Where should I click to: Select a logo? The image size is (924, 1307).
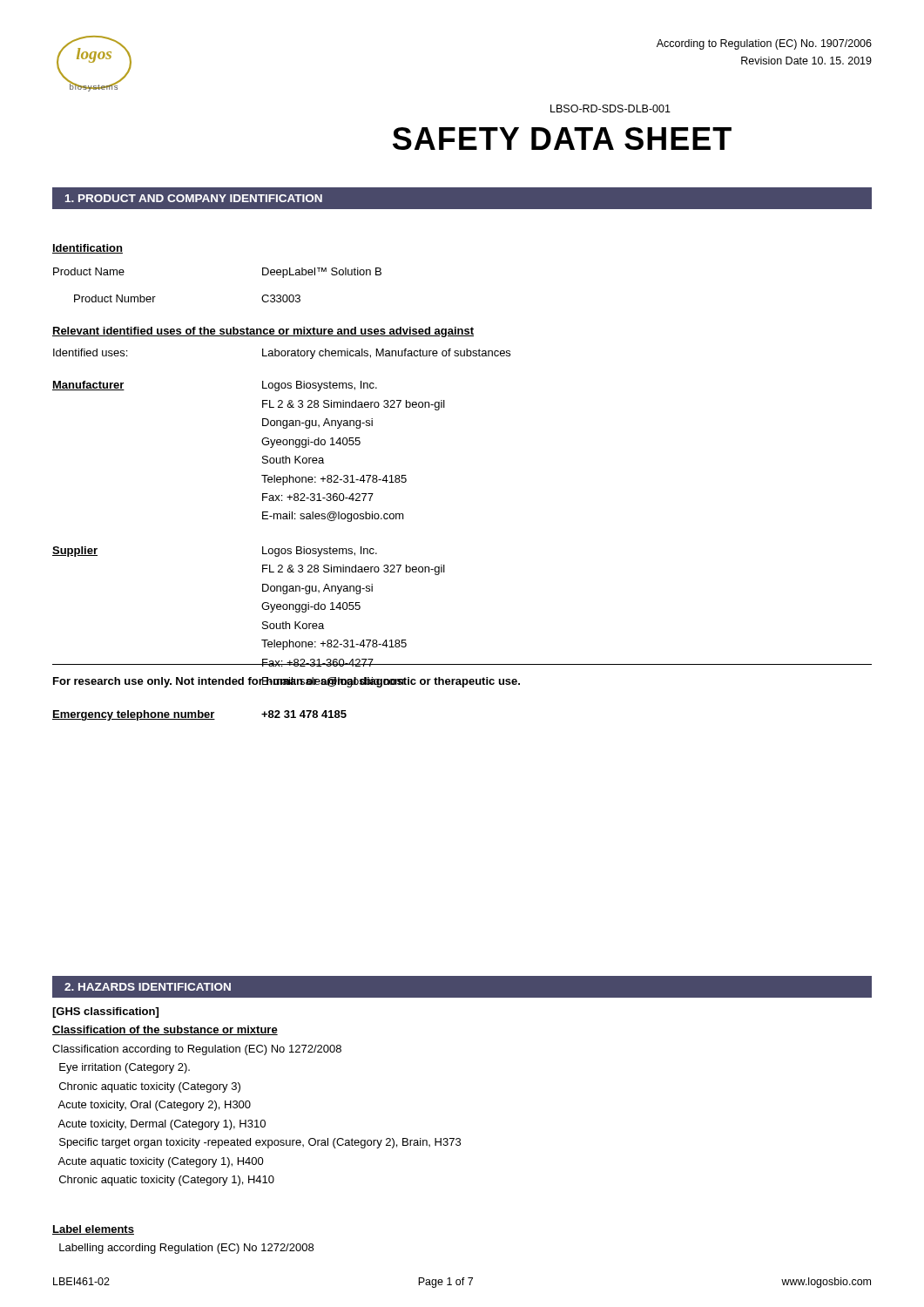pyautogui.click(x=100, y=65)
